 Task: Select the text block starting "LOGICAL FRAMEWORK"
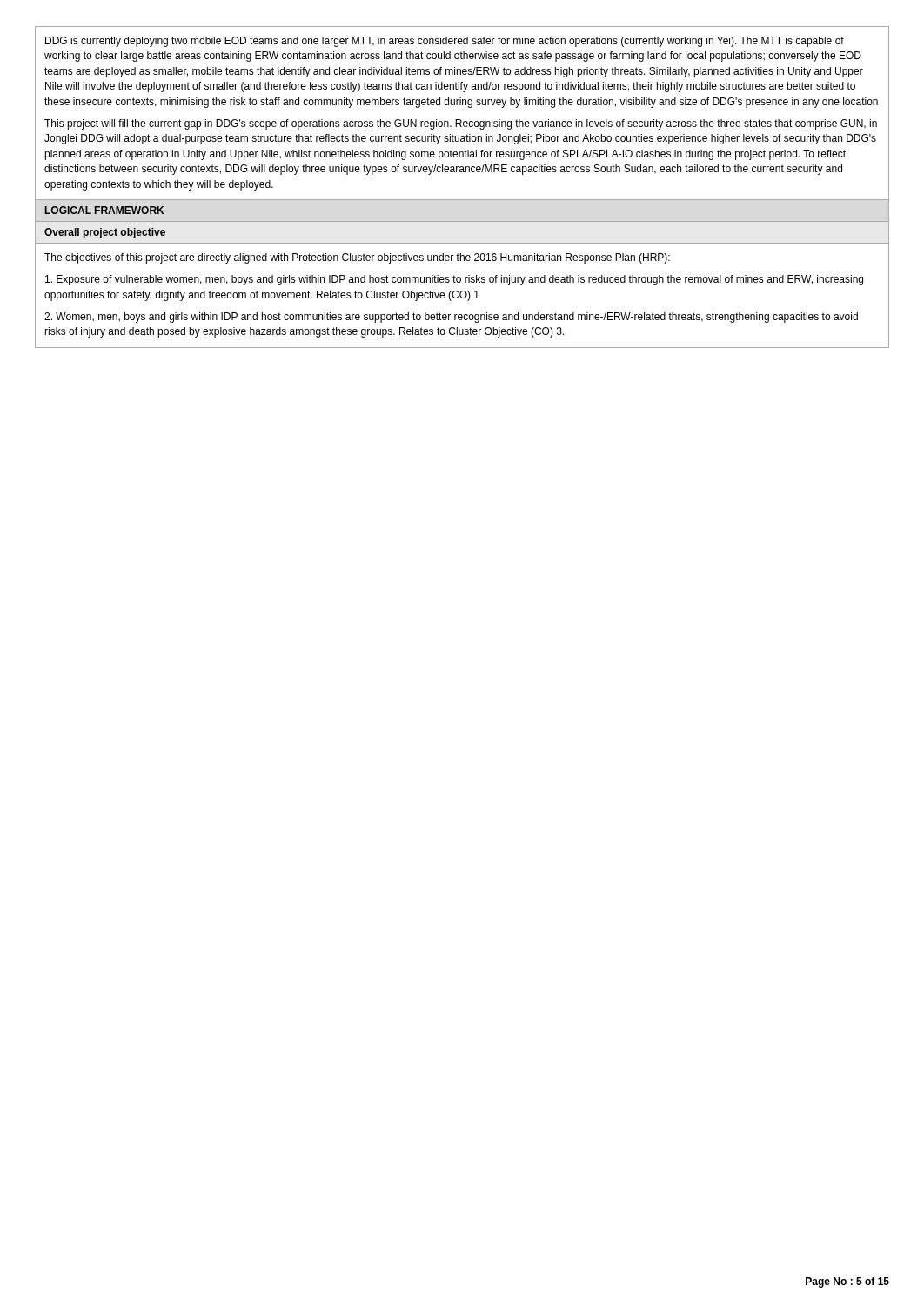tap(104, 210)
